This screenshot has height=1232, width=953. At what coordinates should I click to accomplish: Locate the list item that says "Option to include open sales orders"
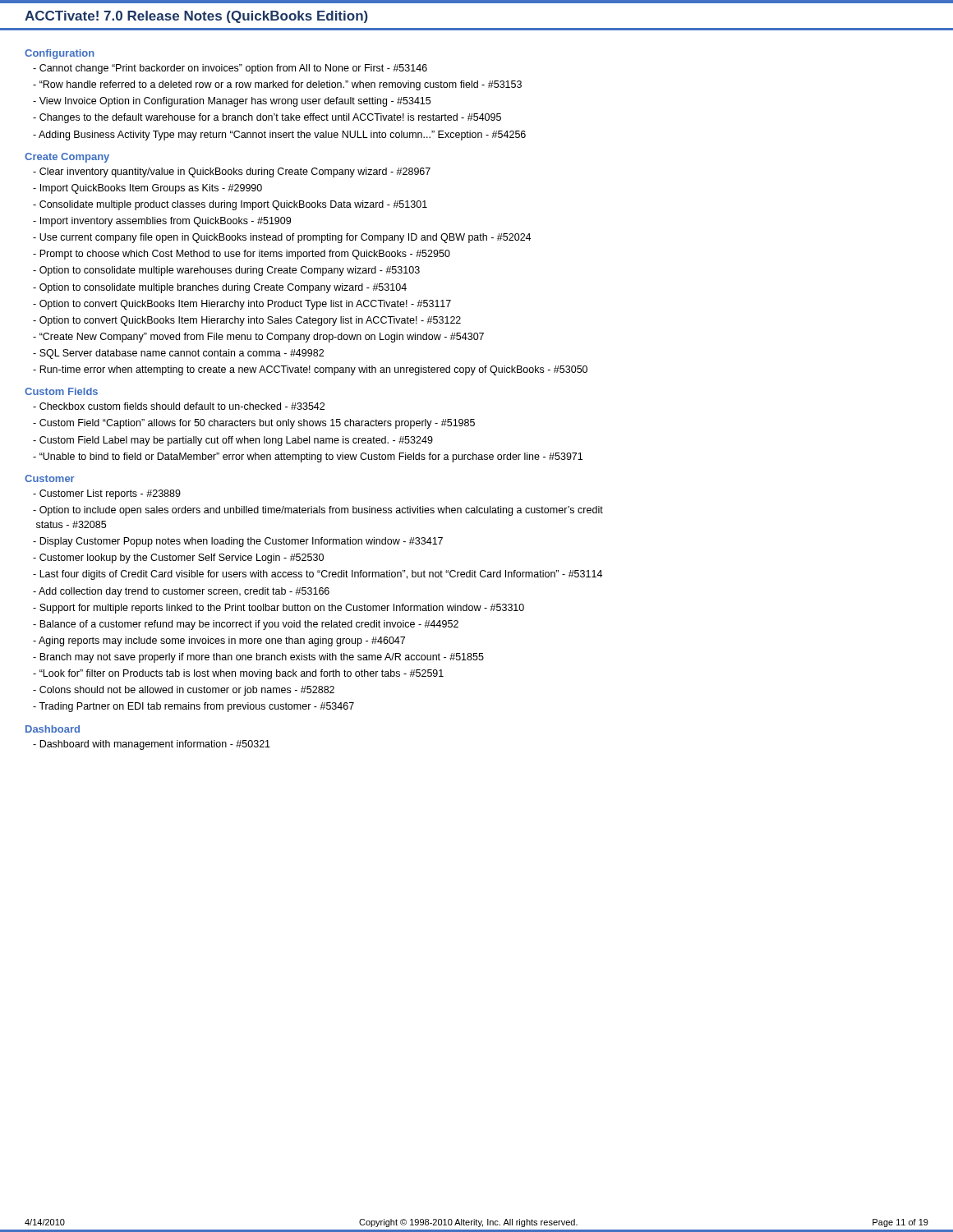click(x=318, y=517)
